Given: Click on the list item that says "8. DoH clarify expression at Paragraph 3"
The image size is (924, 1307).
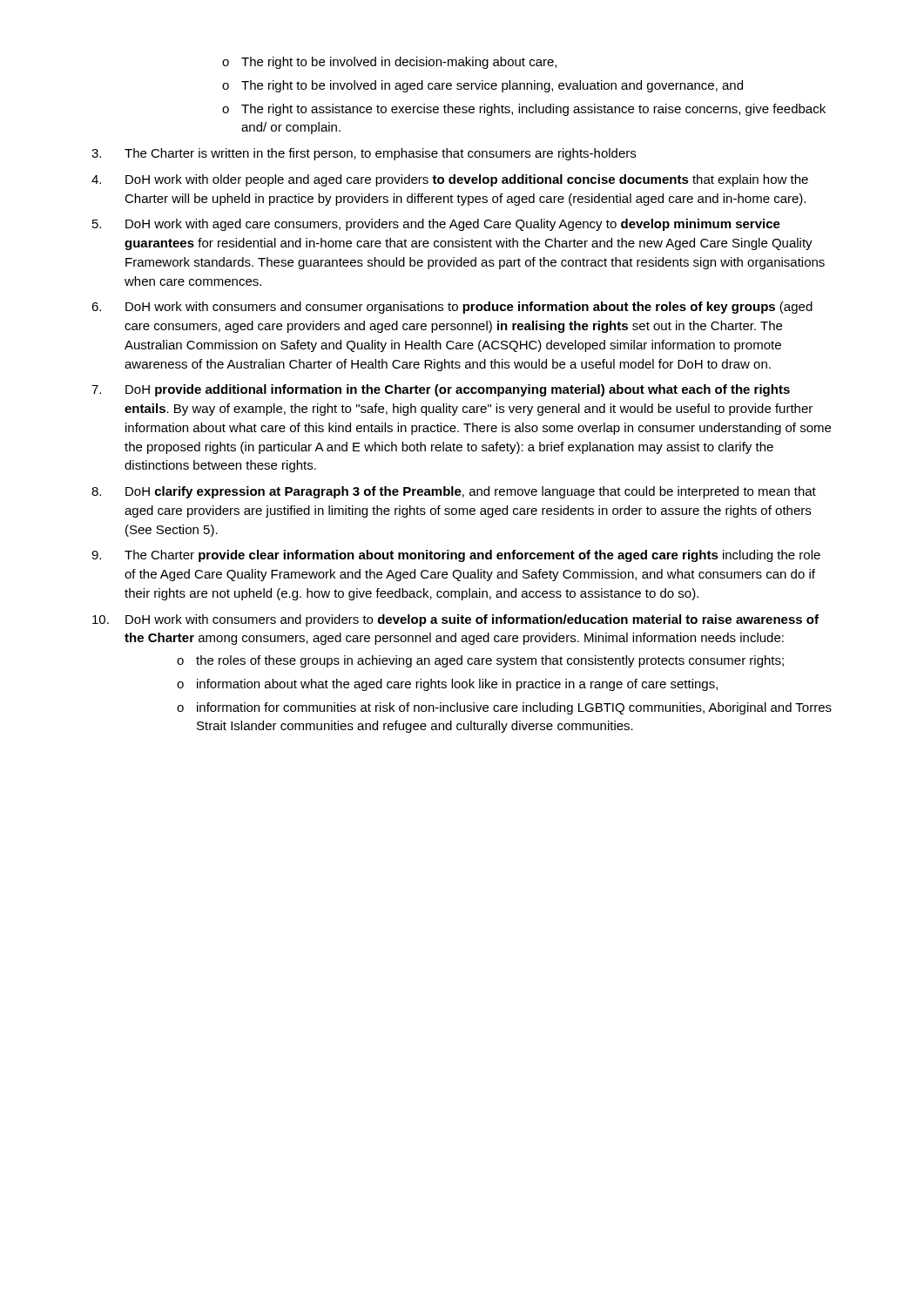Looking at the screenshot, I should click(462, 510).
